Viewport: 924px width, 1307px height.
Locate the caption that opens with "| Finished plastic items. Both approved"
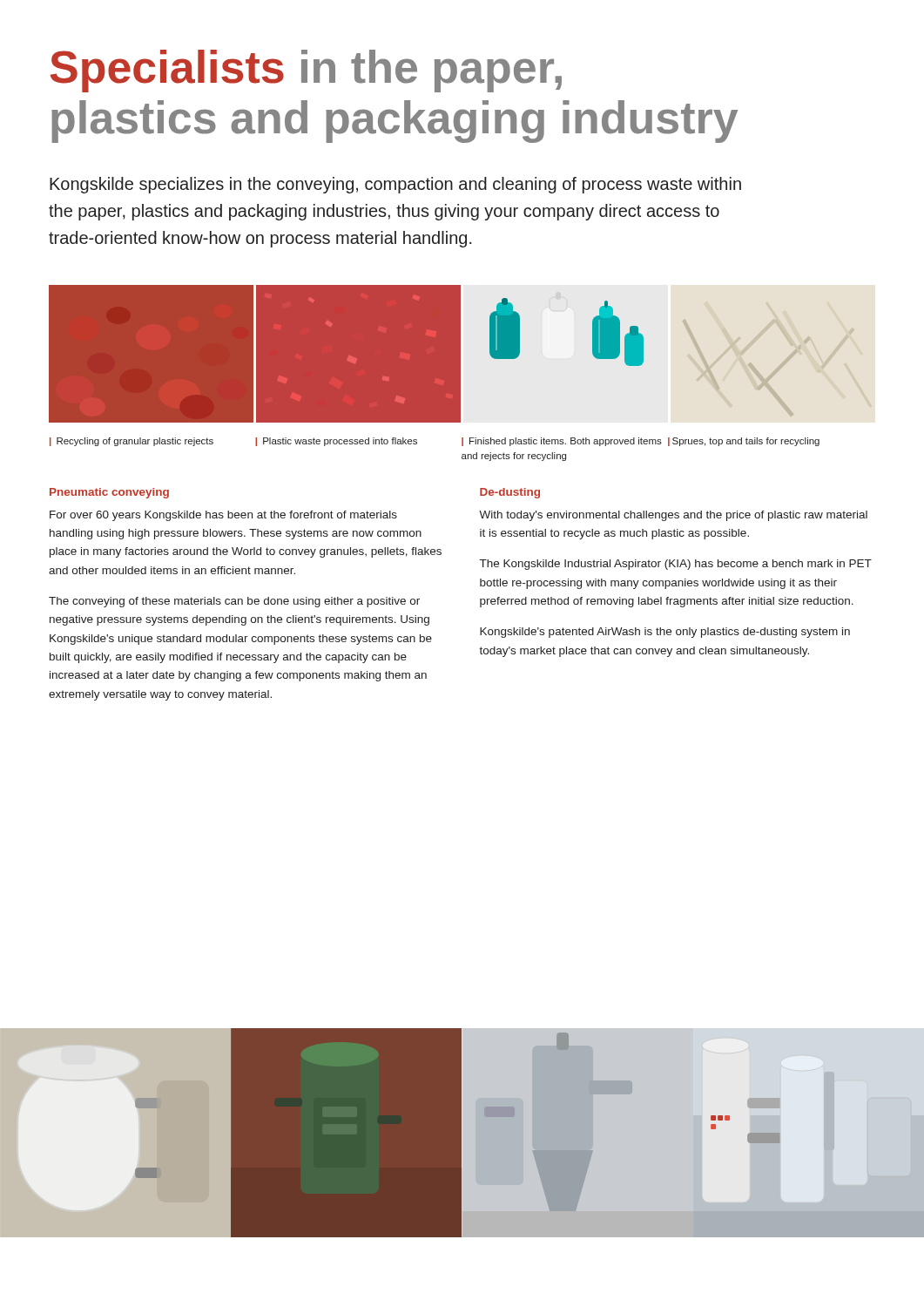(x=561, y=448)
